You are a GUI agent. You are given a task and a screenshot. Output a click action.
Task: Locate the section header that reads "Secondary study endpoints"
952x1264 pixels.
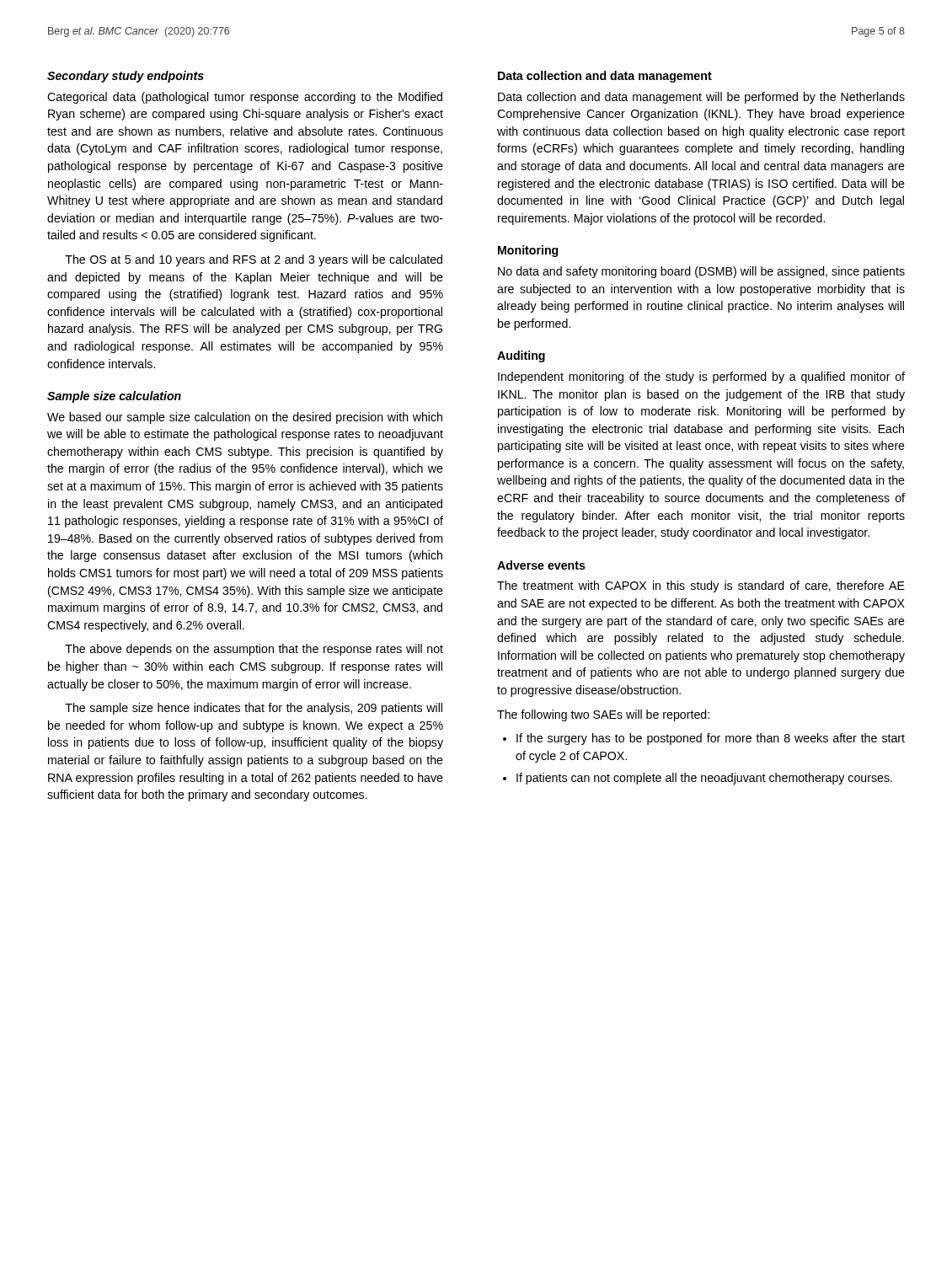pyautogui.click(x=126, y=77)
